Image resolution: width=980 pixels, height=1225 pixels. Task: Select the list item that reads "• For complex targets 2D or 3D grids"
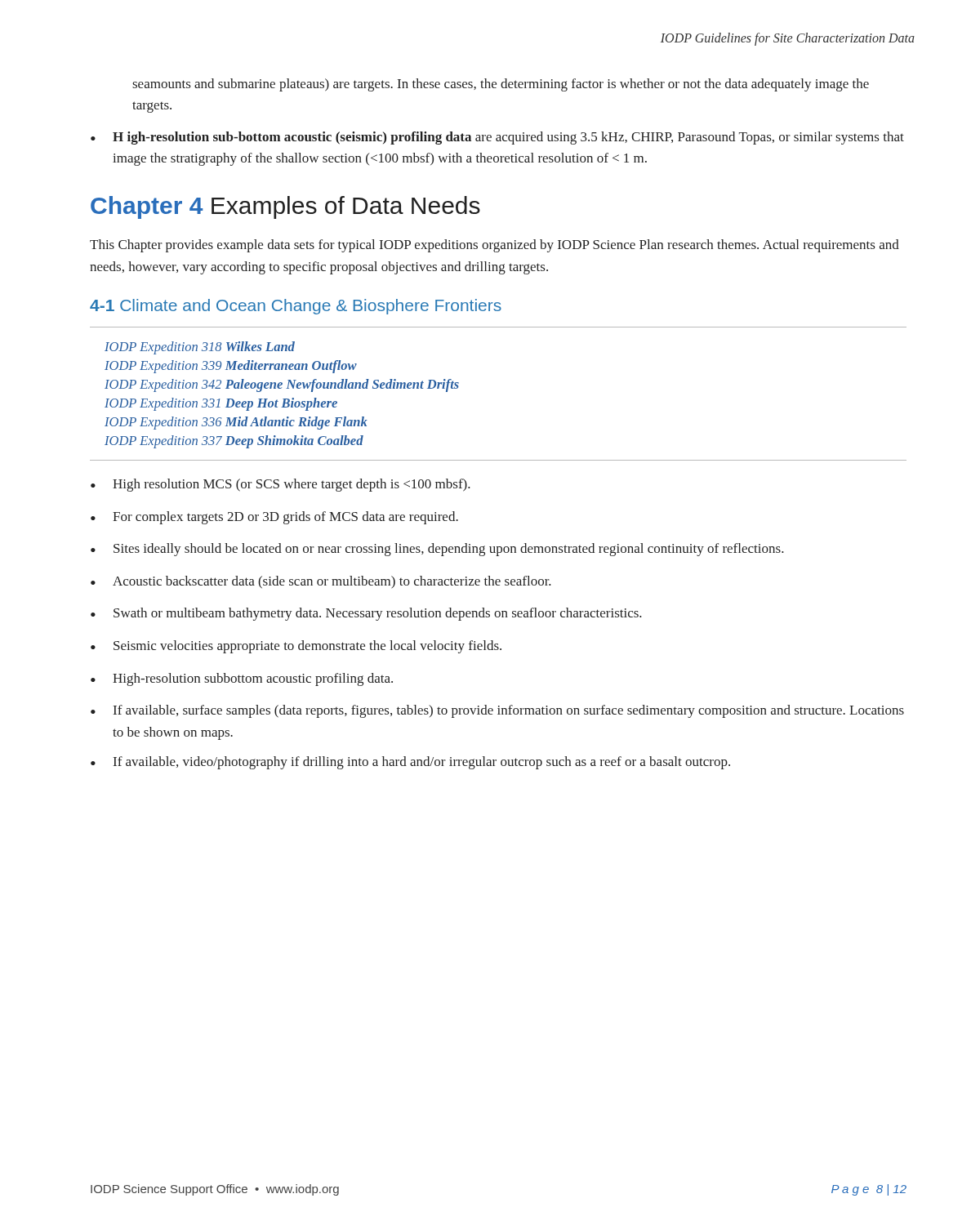click(x=274, y=518)
